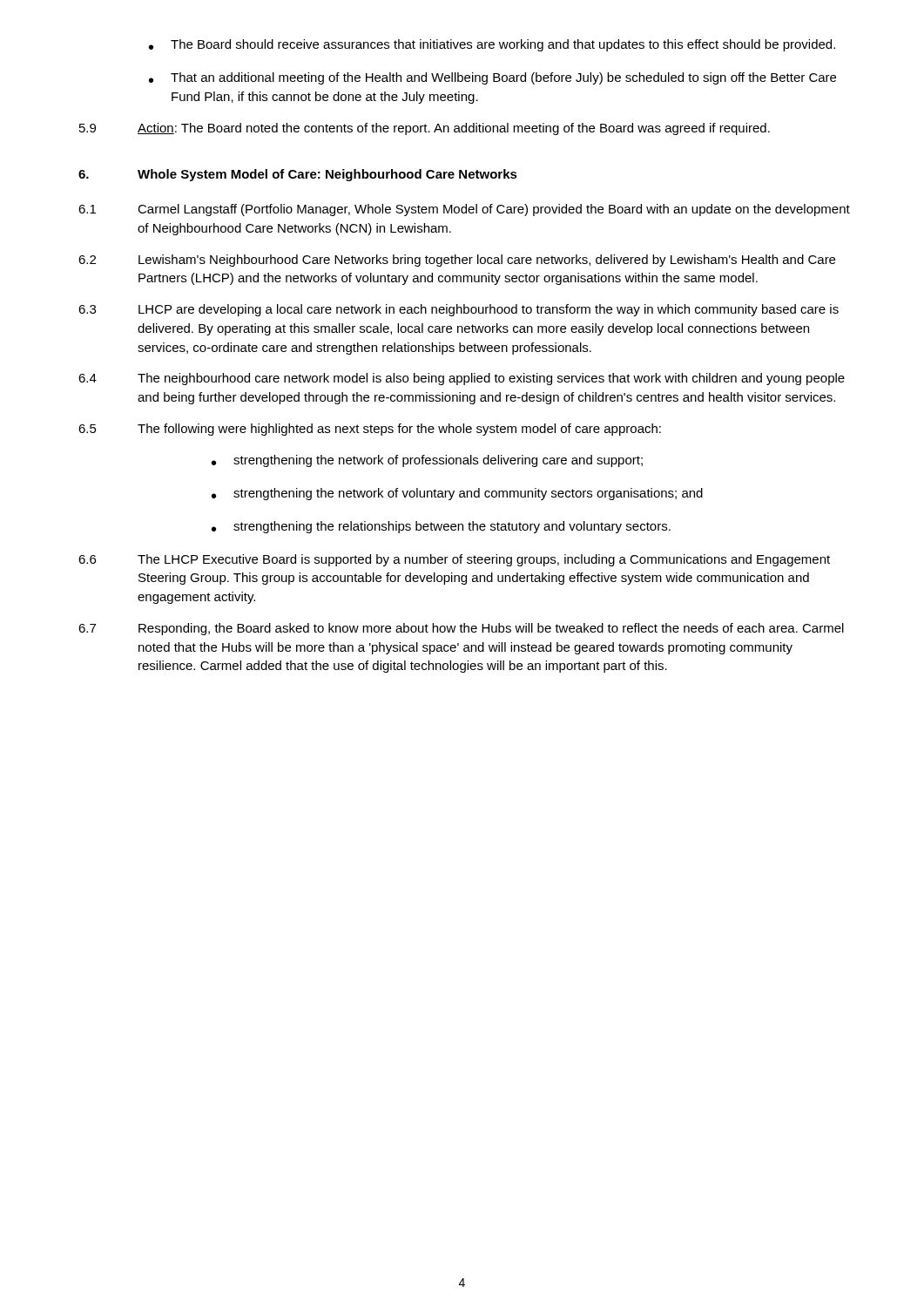Viewport: 924px width, 1307px height.
Task: Locate the list item with the text "• strengthening the relationships"
Action: (x=441, y=528)
